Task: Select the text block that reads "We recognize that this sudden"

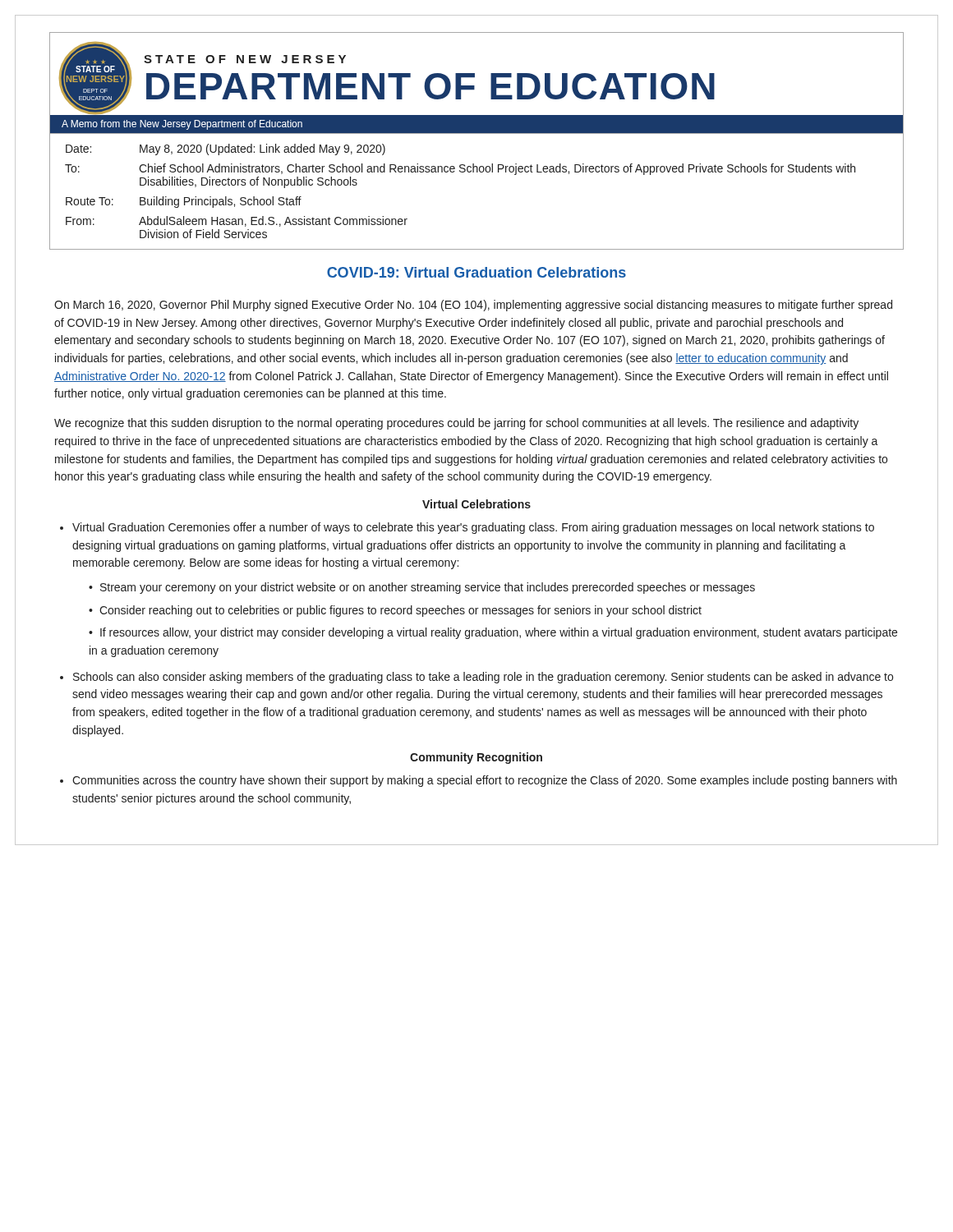Action: [x=471, y=450]
